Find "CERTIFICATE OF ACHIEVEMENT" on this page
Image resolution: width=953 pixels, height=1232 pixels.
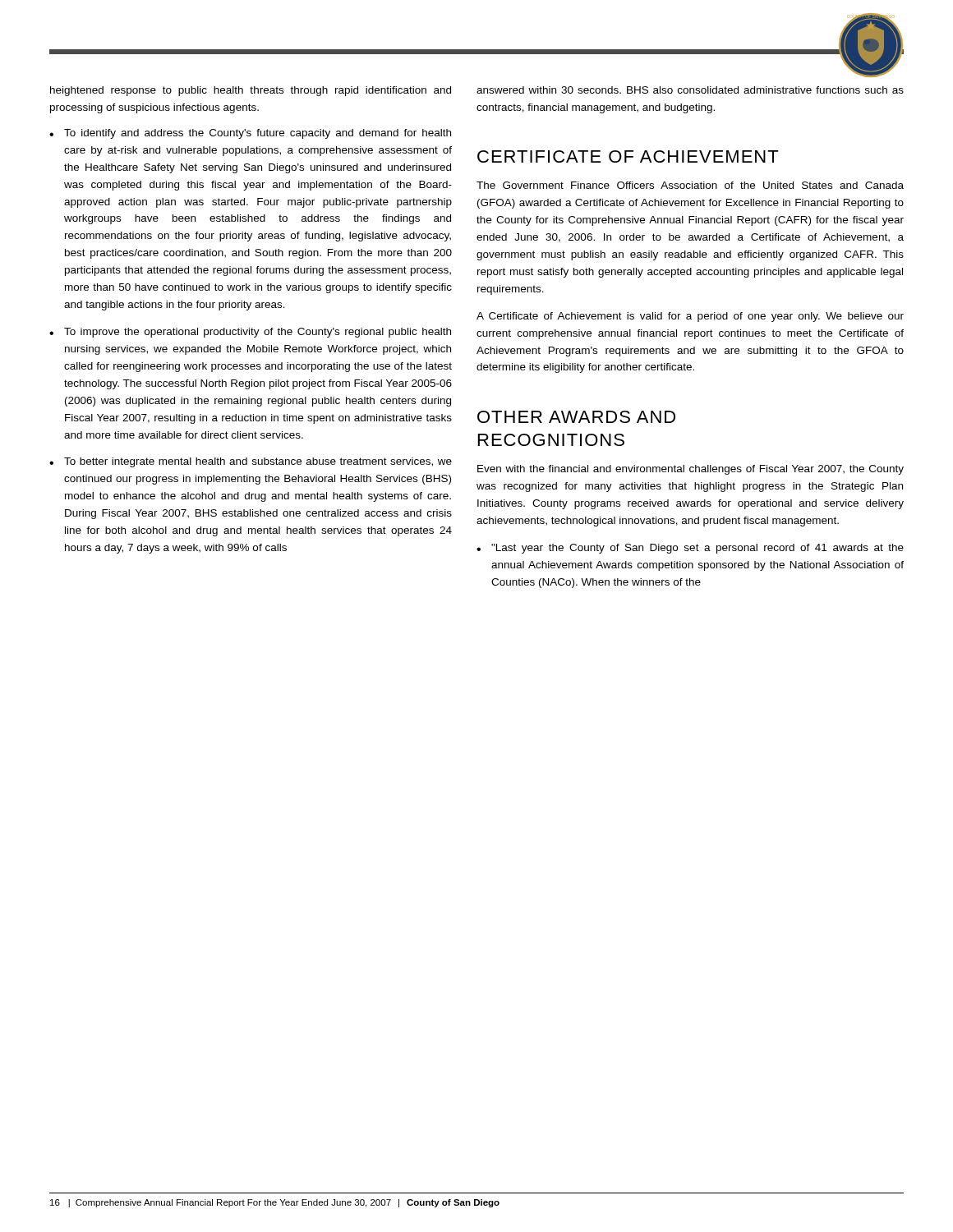pyautogui.click(x=628, y=156)
